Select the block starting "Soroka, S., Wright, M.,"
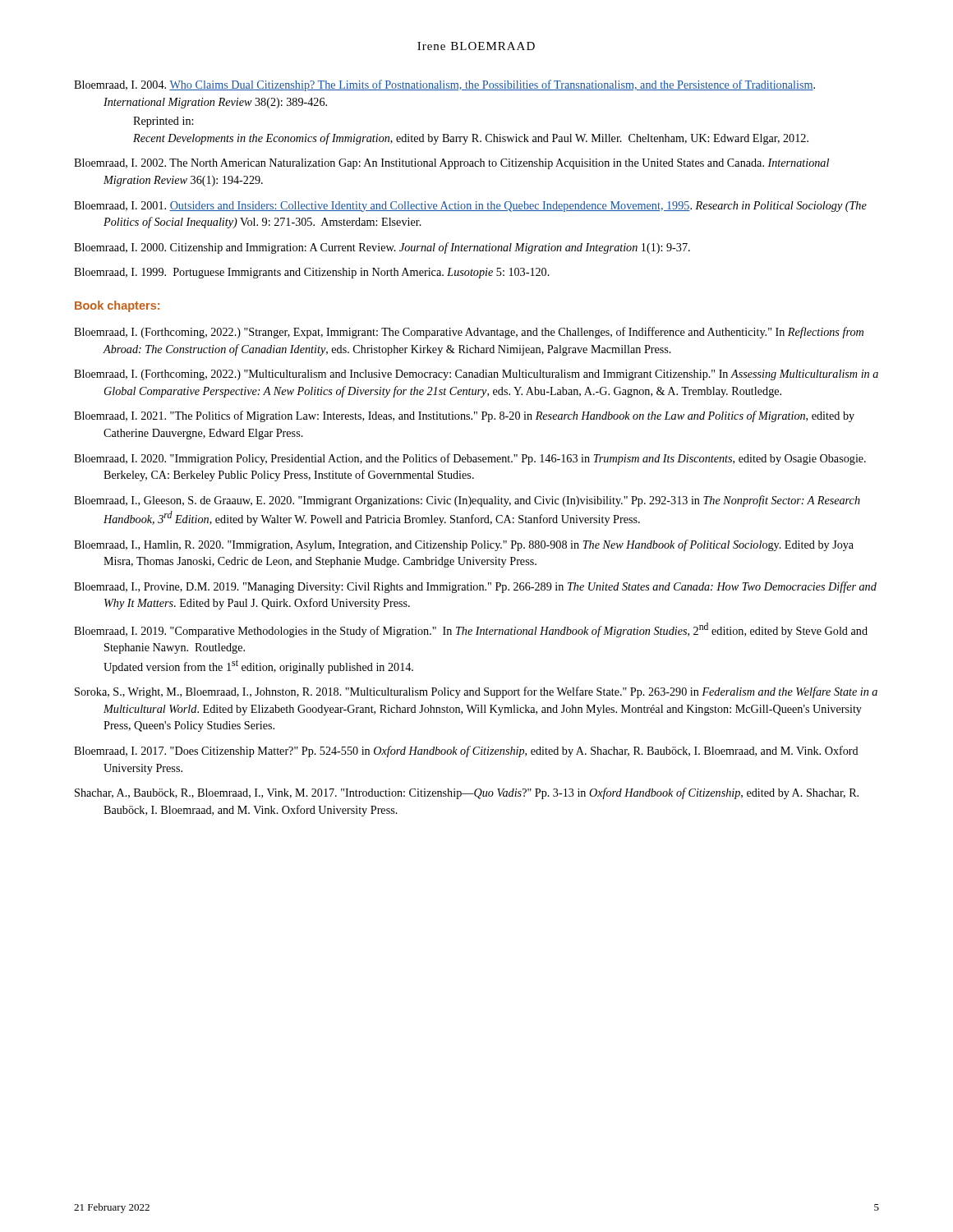This screenshot has height=1232, width=953. point(476,709)
